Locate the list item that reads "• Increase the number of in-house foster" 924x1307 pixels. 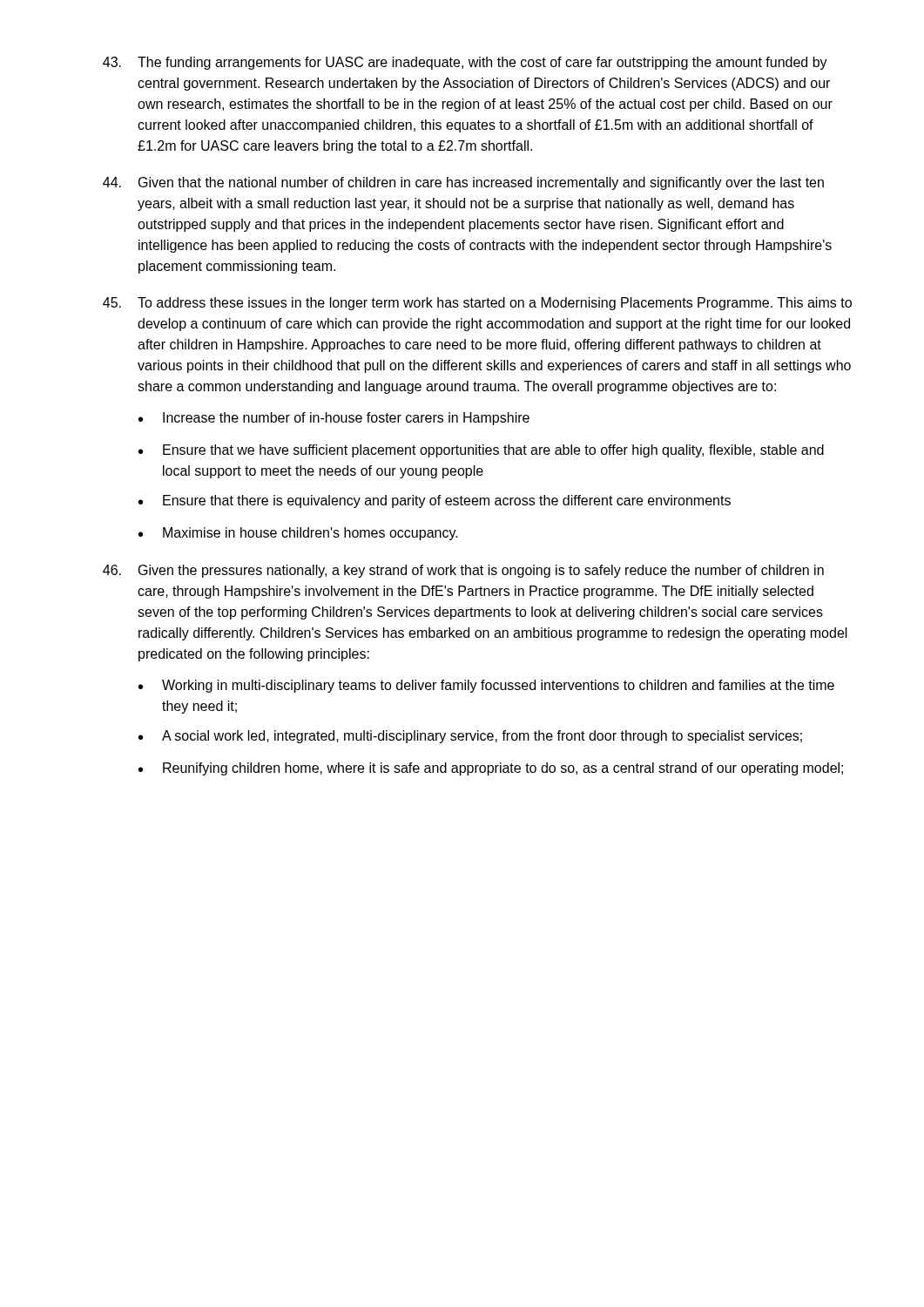[x=496, y=420]
